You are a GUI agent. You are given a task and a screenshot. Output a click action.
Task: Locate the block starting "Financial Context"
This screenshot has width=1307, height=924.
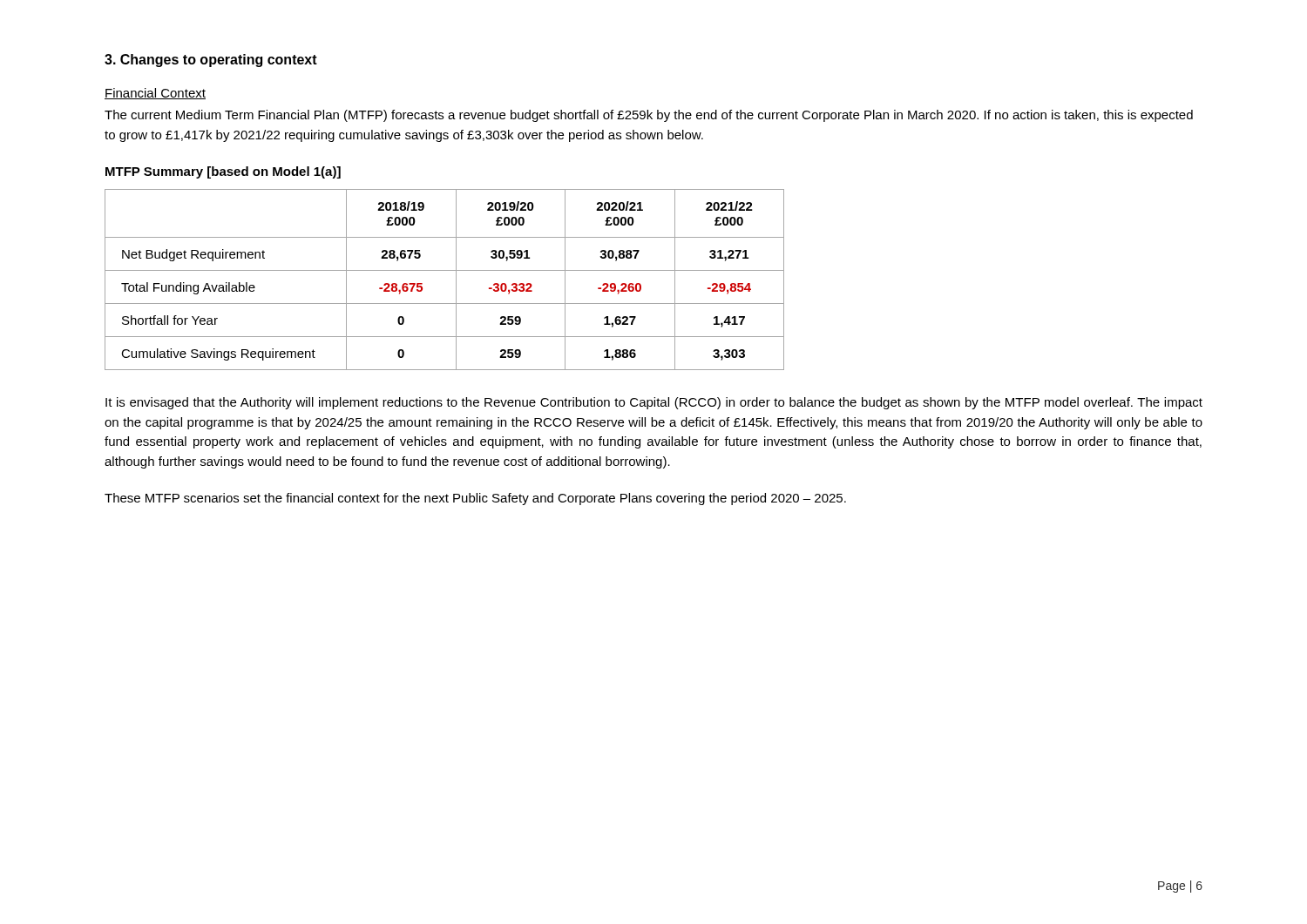tap(155, 93)
